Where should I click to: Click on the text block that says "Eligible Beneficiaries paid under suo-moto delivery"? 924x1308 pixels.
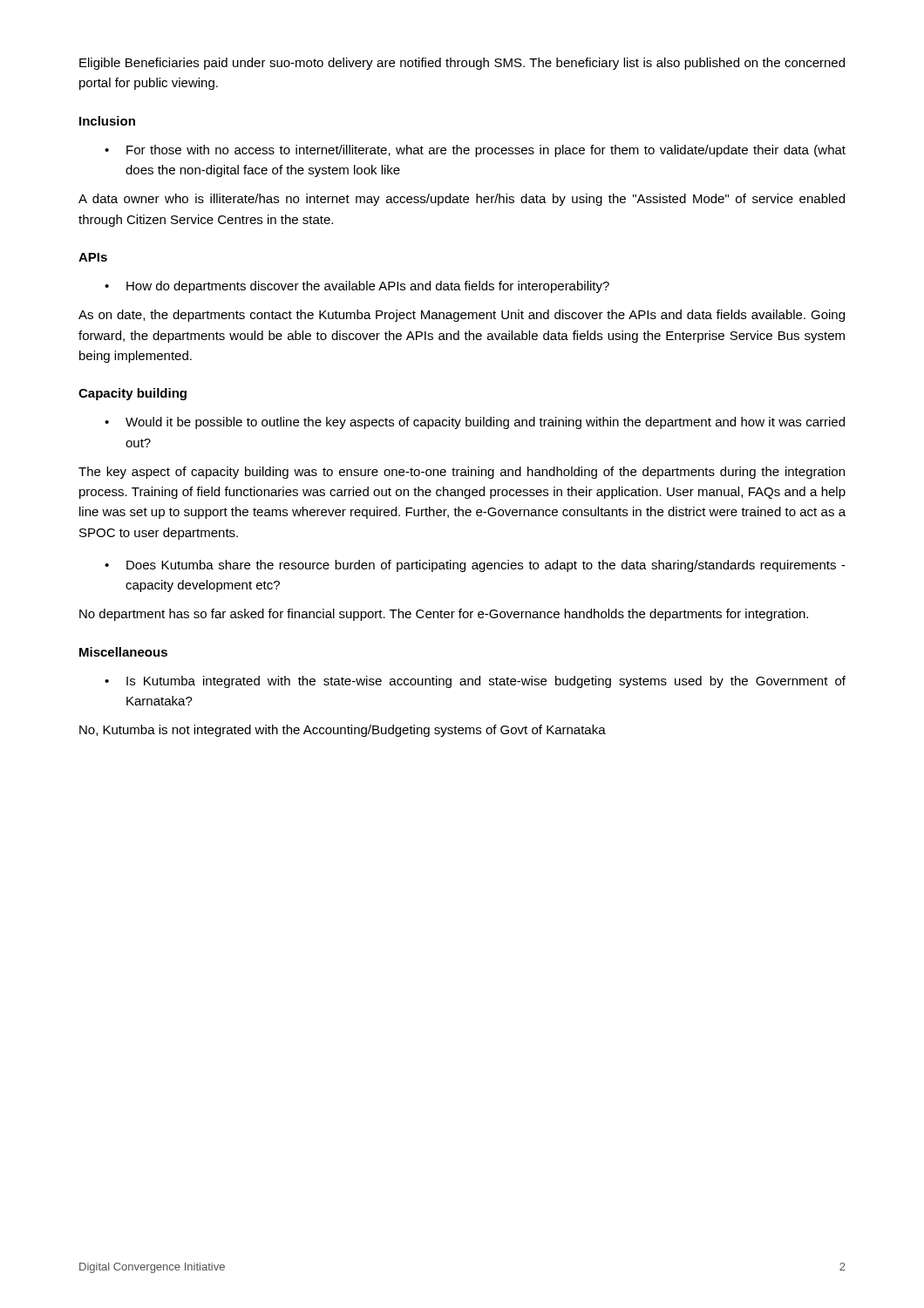point(462,72)
